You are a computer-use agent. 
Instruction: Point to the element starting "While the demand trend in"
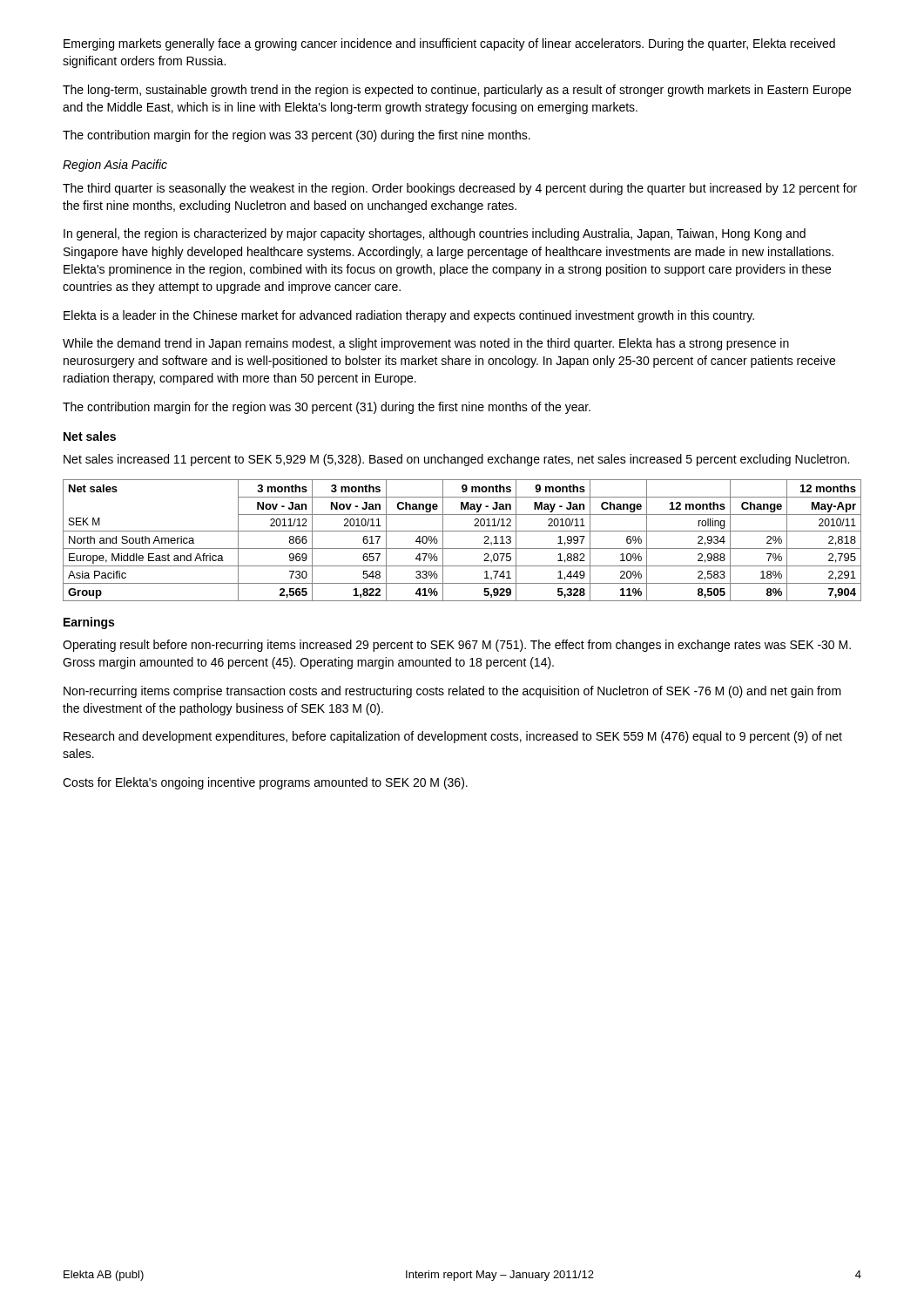[x=462, y=361]
